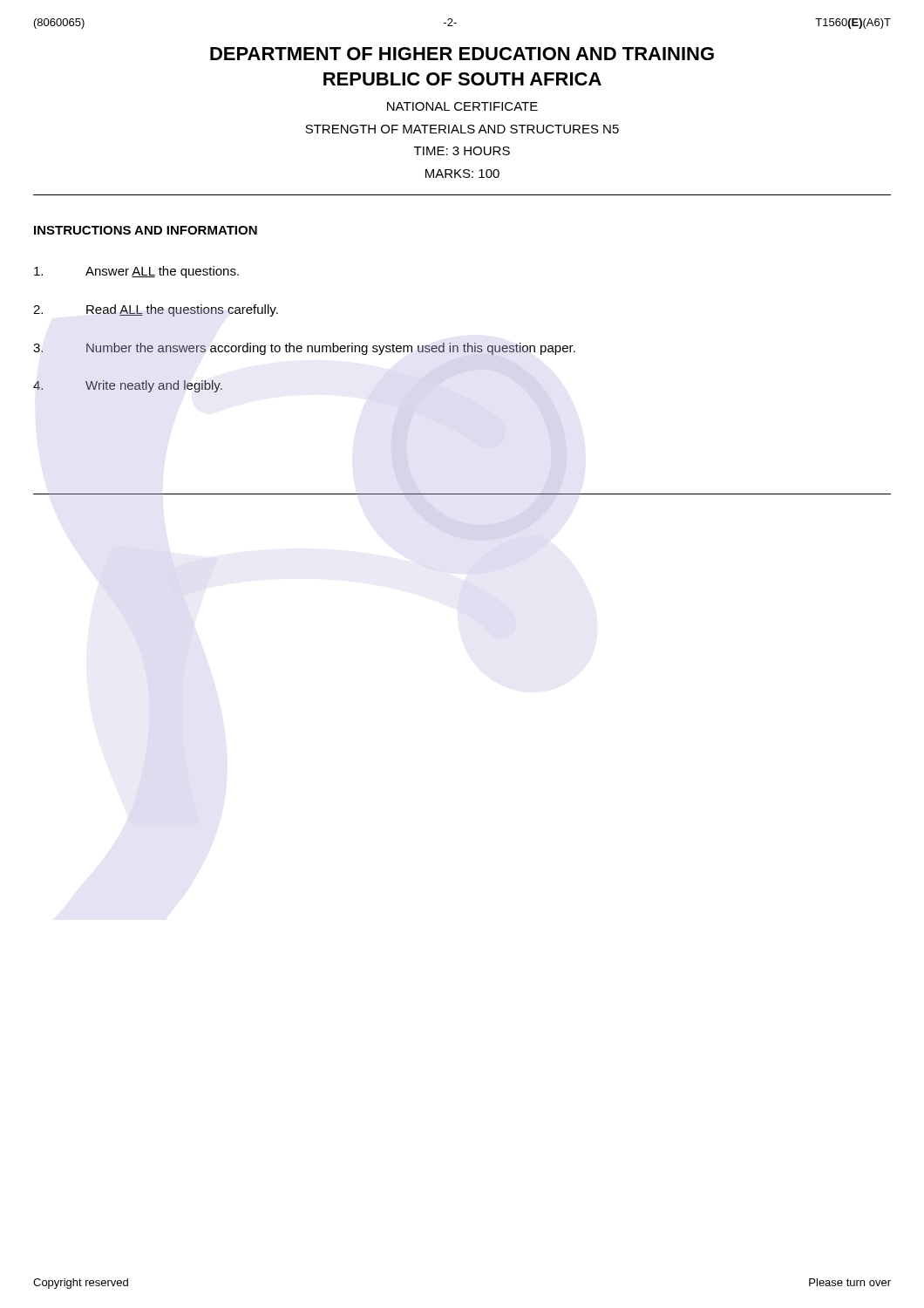The height and width of the screenshot is (1308, 924).
Task: Click on the illustration
Action: [x=462, y=541]
